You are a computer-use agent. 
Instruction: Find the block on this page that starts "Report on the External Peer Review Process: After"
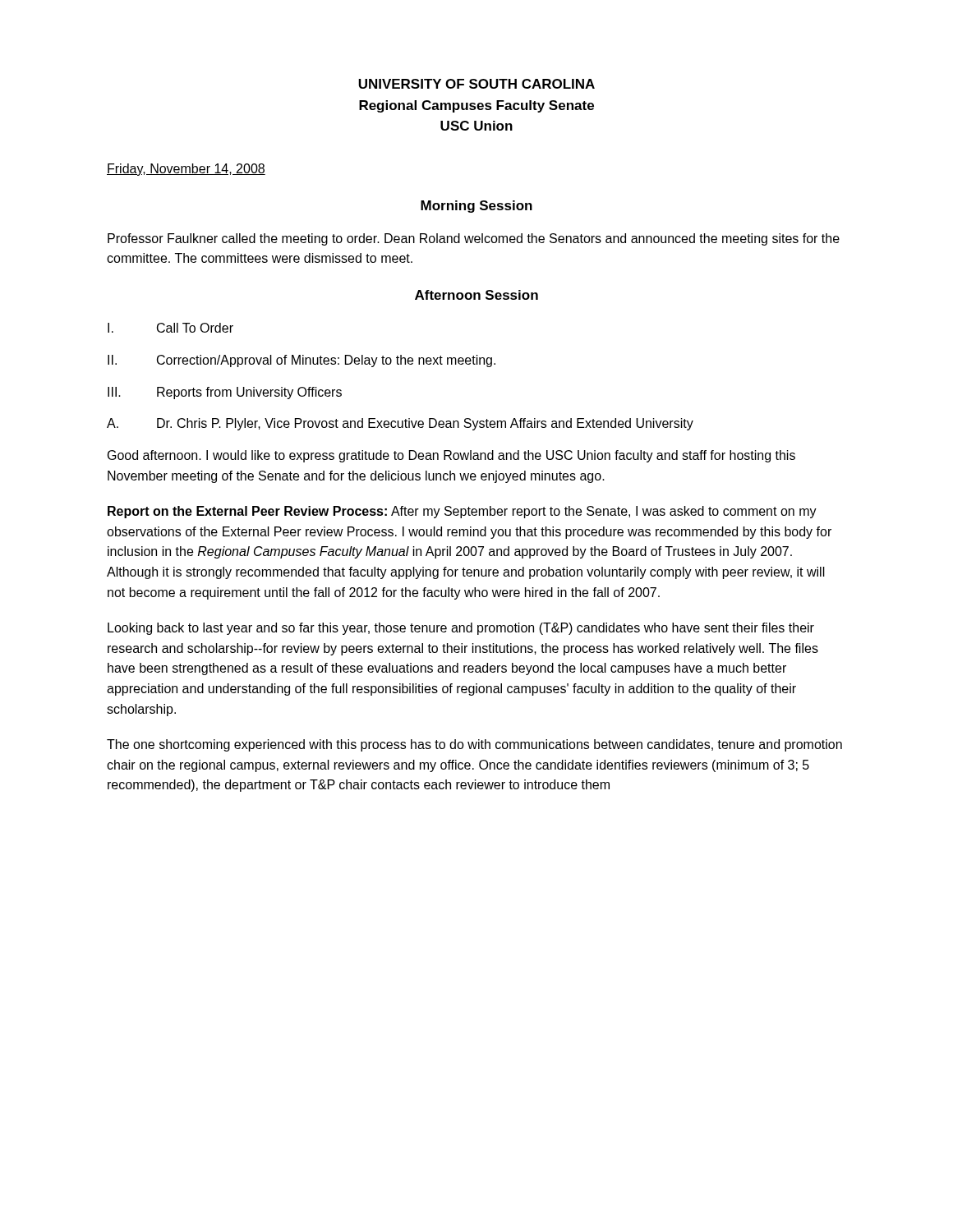coord(469,552)
